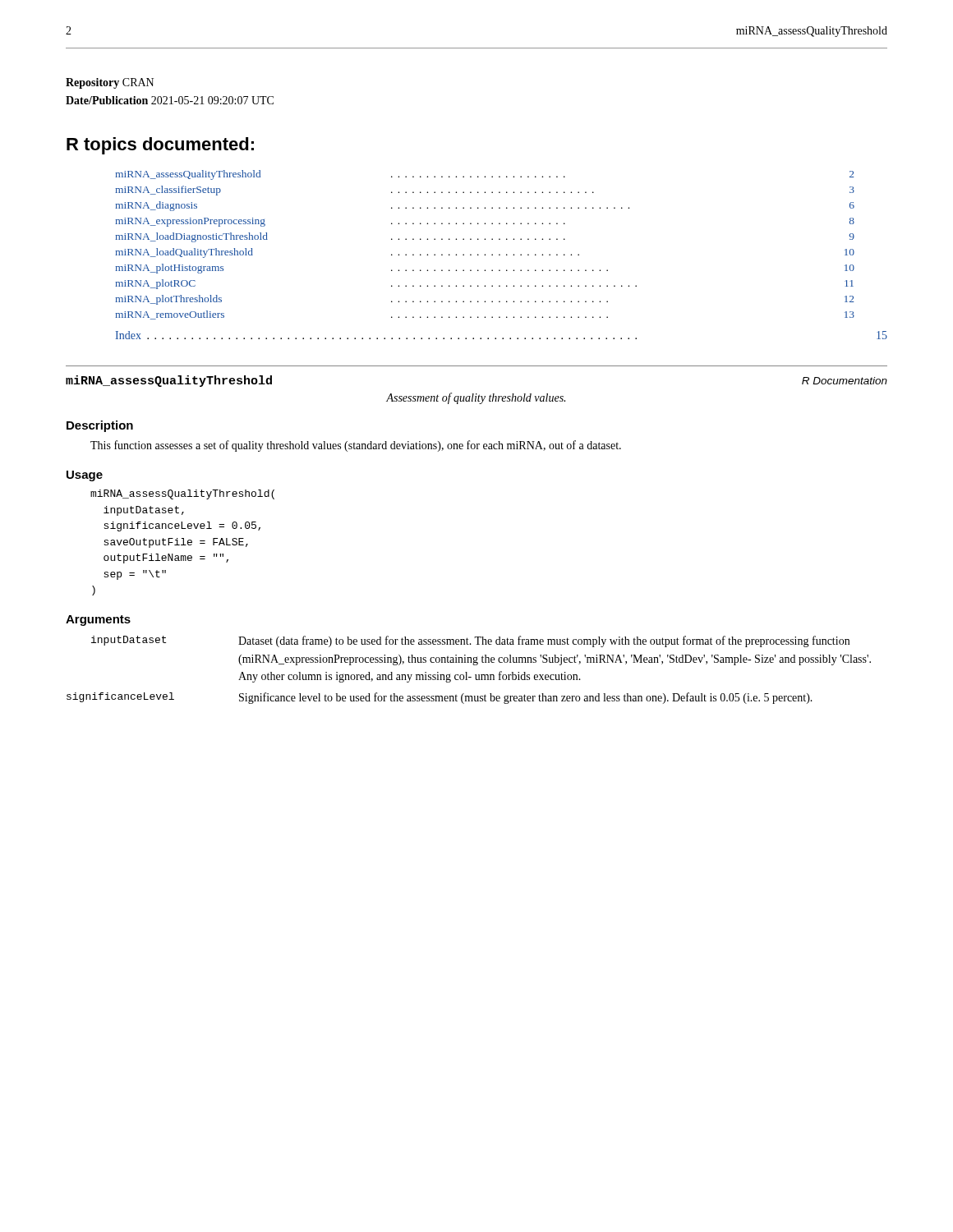This screenshot has height=1232, width=953.
Task: Click the passage that begins "Index . . . . . ."
Action: pyautogui.click(x=501, y=336)
